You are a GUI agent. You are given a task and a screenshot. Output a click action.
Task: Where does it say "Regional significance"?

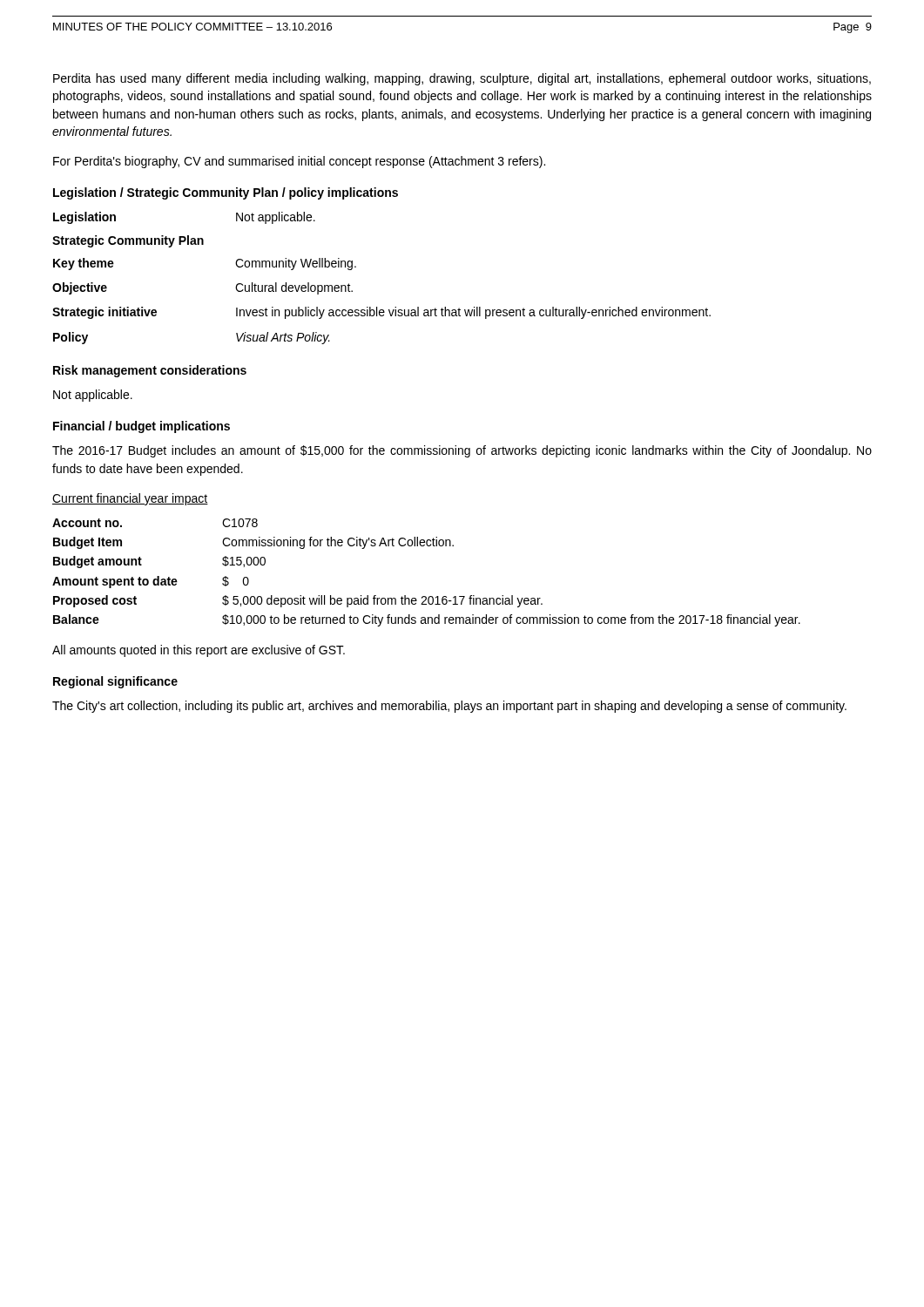[115, 681]
